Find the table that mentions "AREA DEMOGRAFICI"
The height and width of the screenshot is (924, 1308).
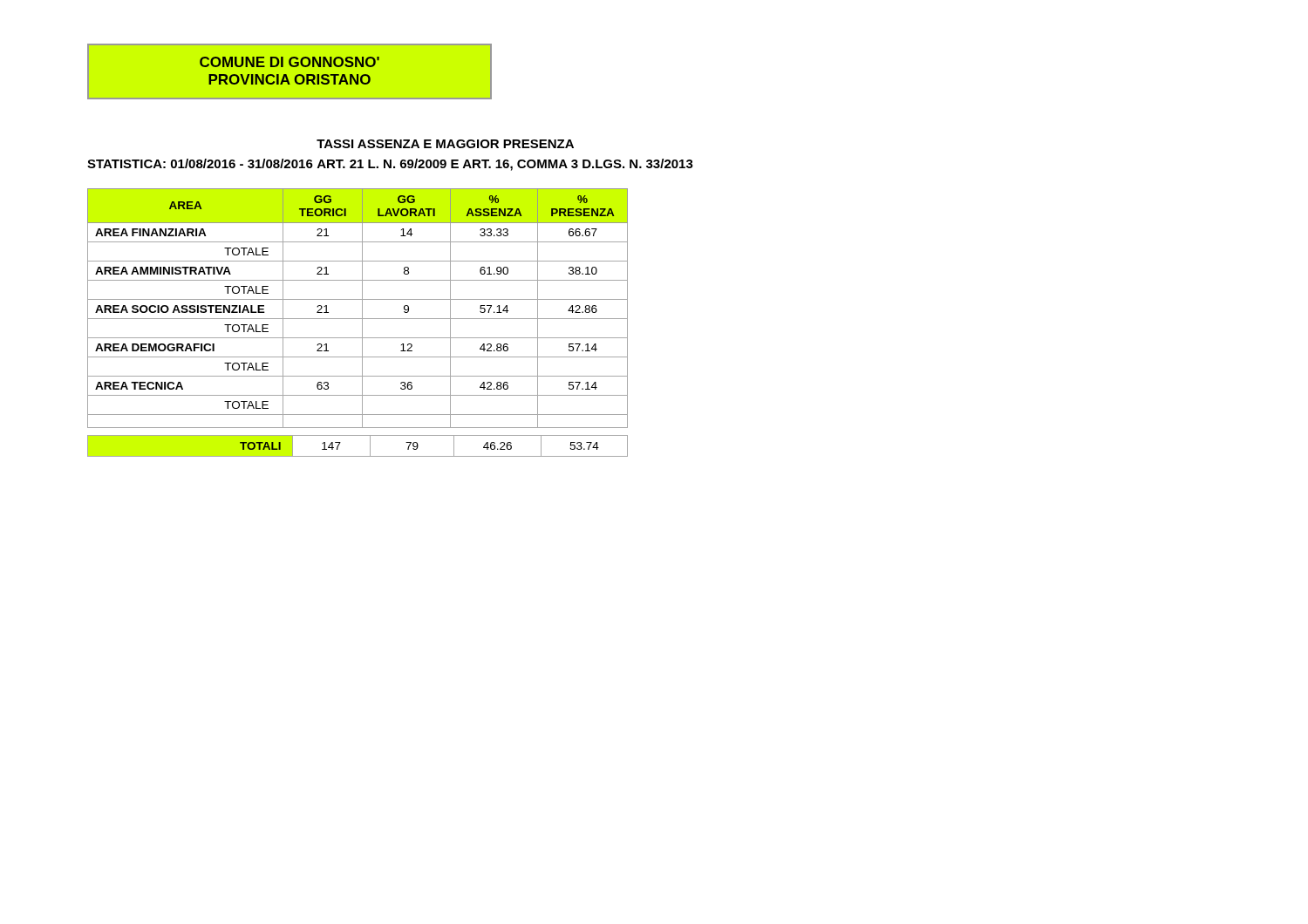pyautogui.click(x=436, y=322)
